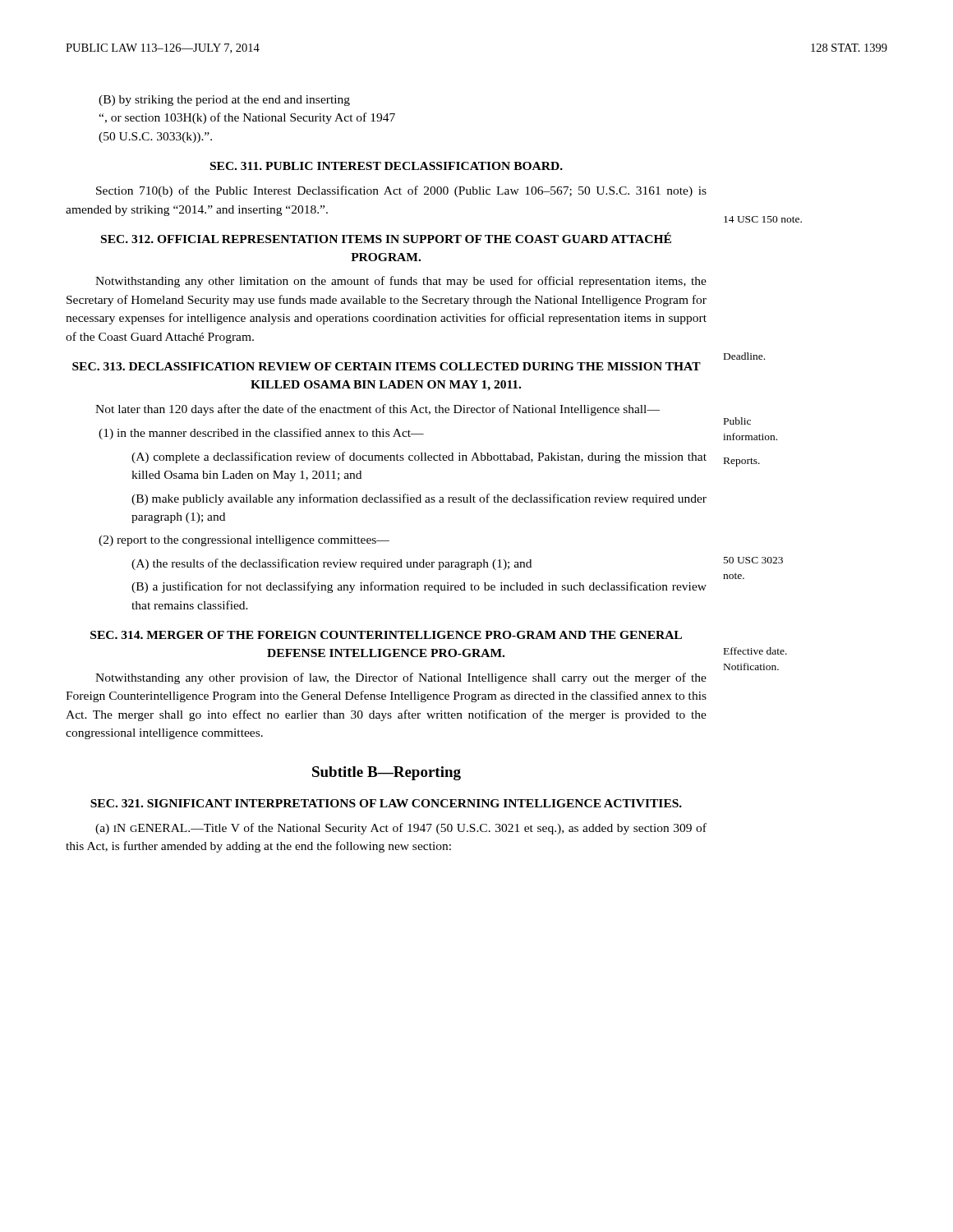Select the region starting "Subtitle B—Reporting"
The width and height of the screenshot is (953, 1232).
(386, 772)
